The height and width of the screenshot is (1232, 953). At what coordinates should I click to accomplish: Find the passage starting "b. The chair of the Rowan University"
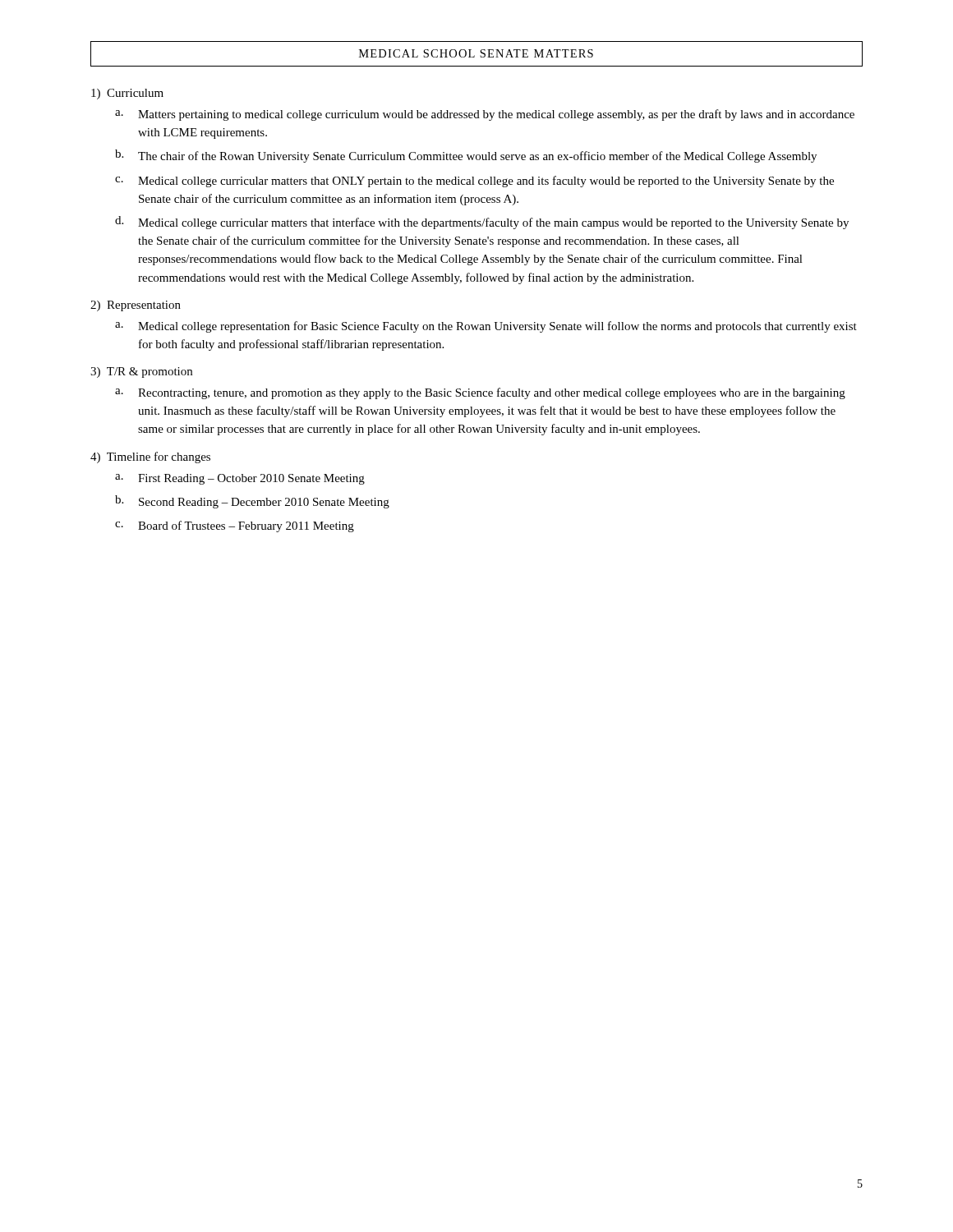point(489,156)
